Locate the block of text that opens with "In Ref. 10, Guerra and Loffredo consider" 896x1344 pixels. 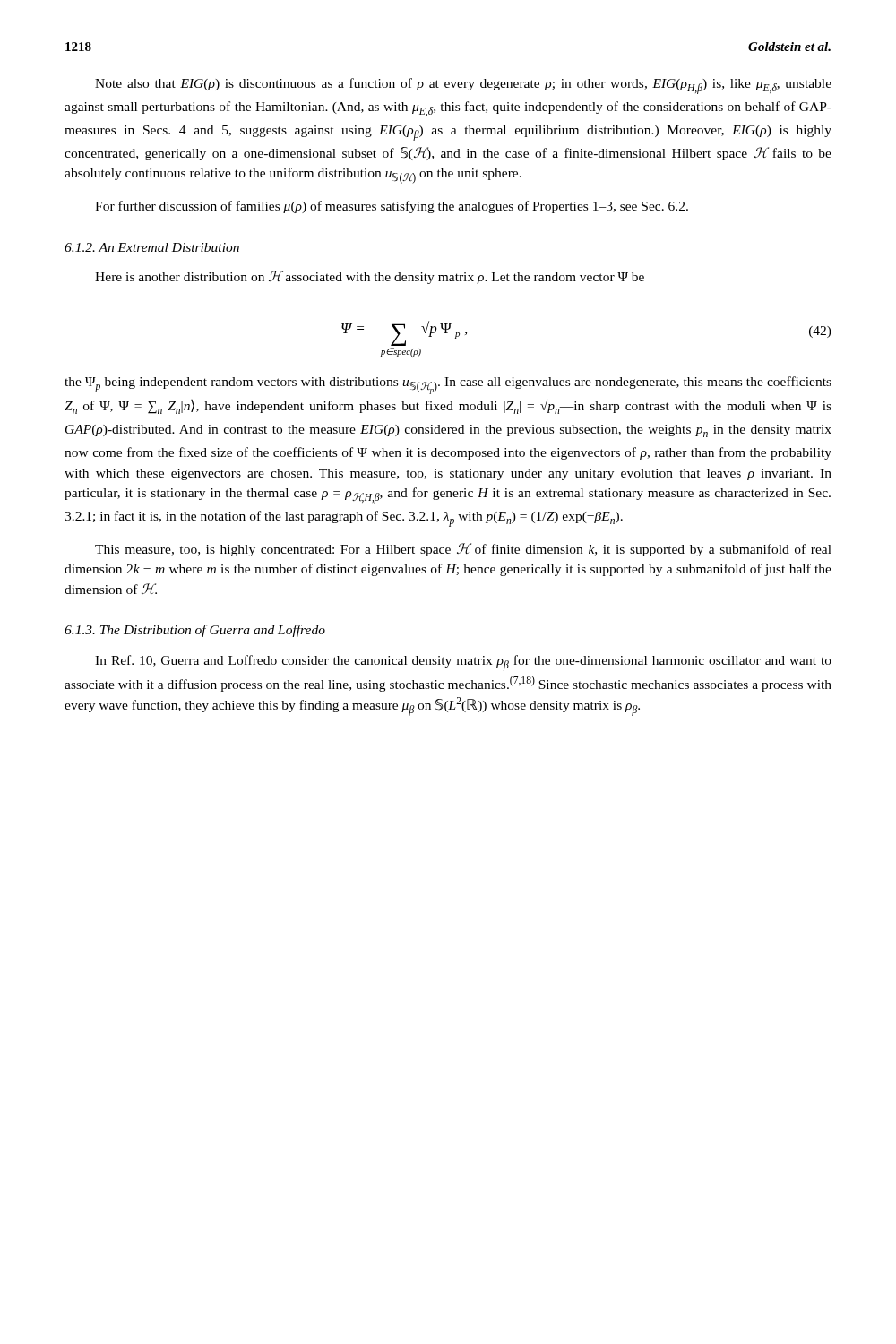448,685
